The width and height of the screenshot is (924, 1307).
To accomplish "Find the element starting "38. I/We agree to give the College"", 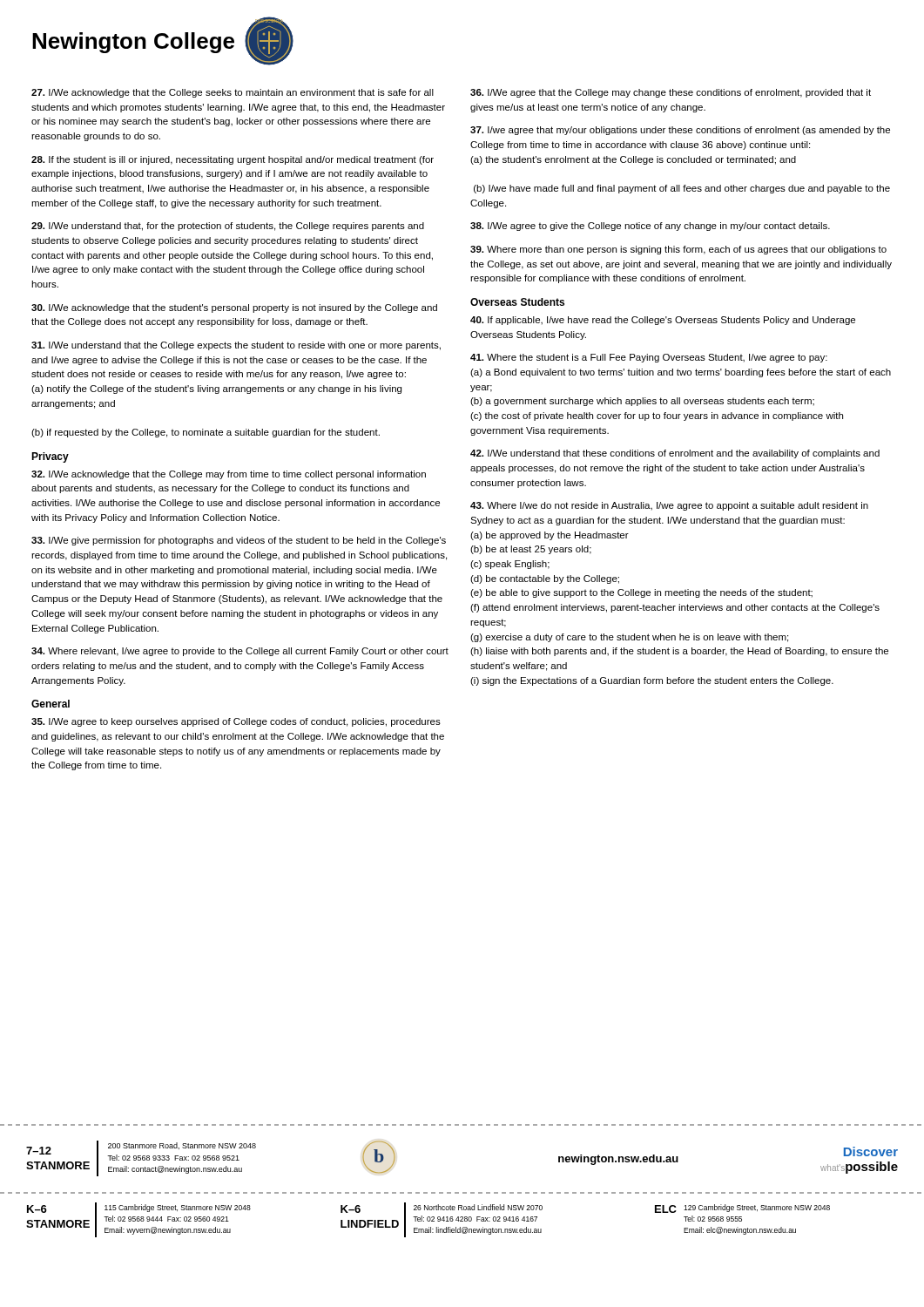I will tap(650, 226).
